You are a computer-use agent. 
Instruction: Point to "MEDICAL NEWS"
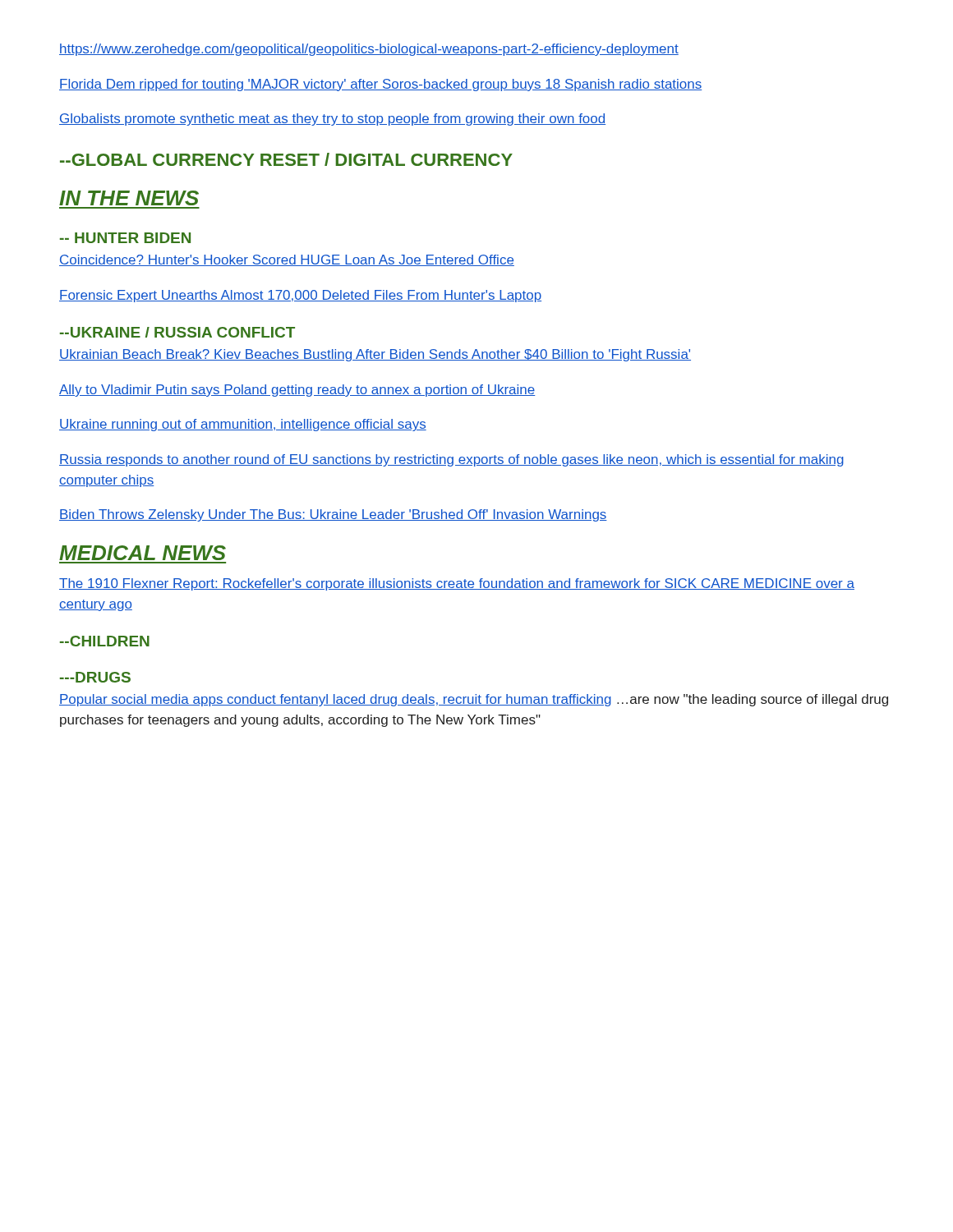click(143, 553)
